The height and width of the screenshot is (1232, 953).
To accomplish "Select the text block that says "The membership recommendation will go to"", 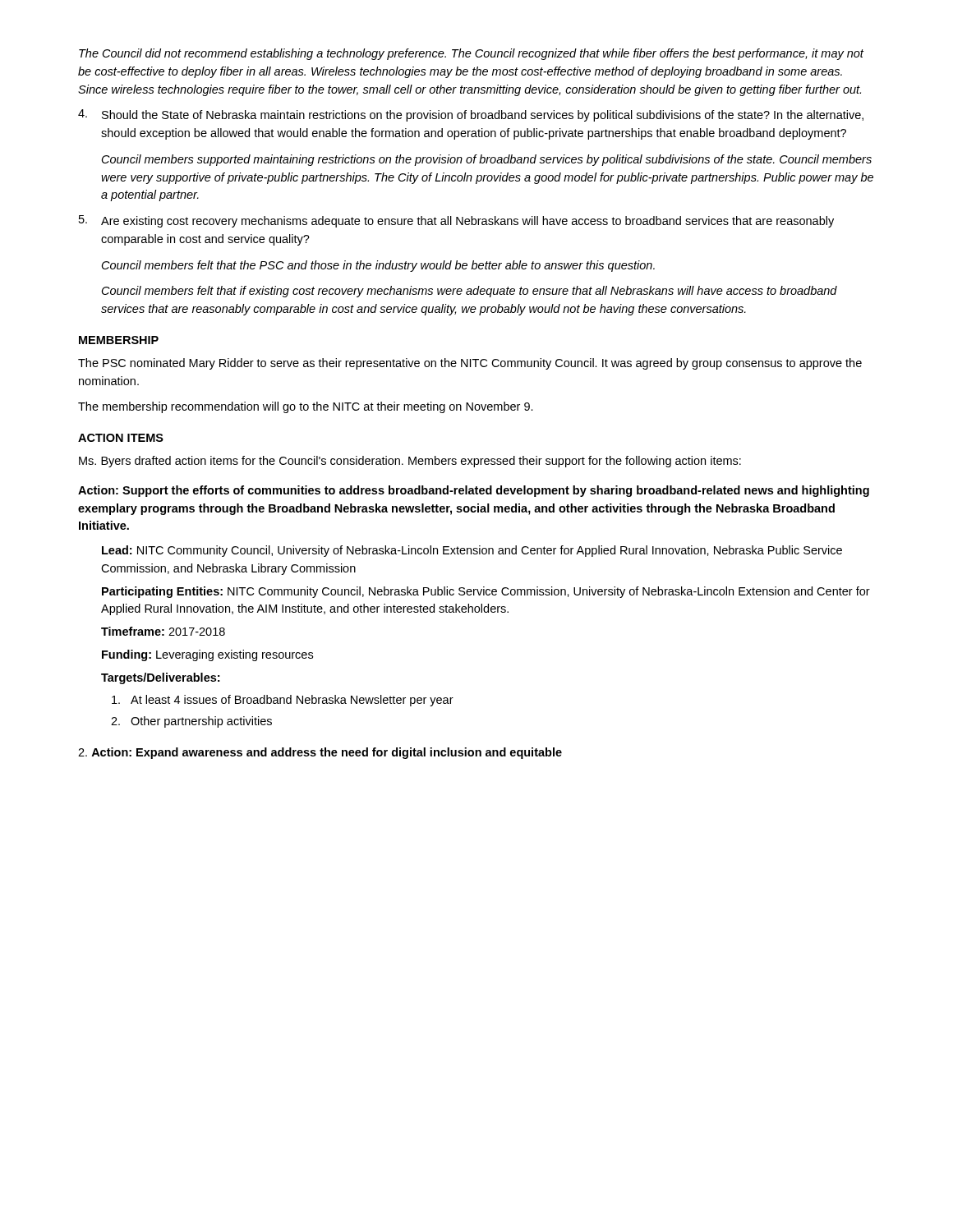I will tap(306, 407).
